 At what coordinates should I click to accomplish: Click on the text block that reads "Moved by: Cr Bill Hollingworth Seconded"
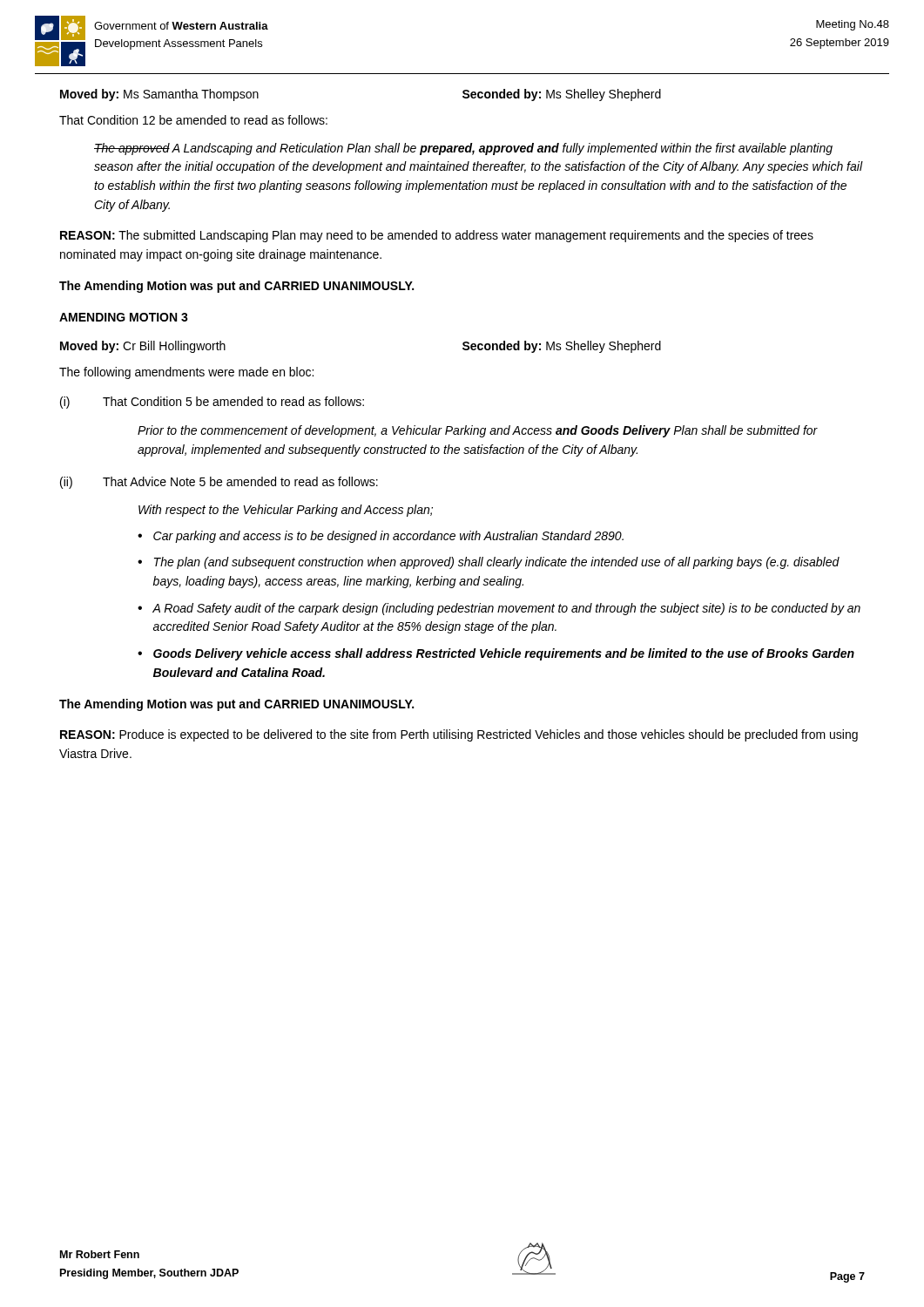(x=462, y=346)
